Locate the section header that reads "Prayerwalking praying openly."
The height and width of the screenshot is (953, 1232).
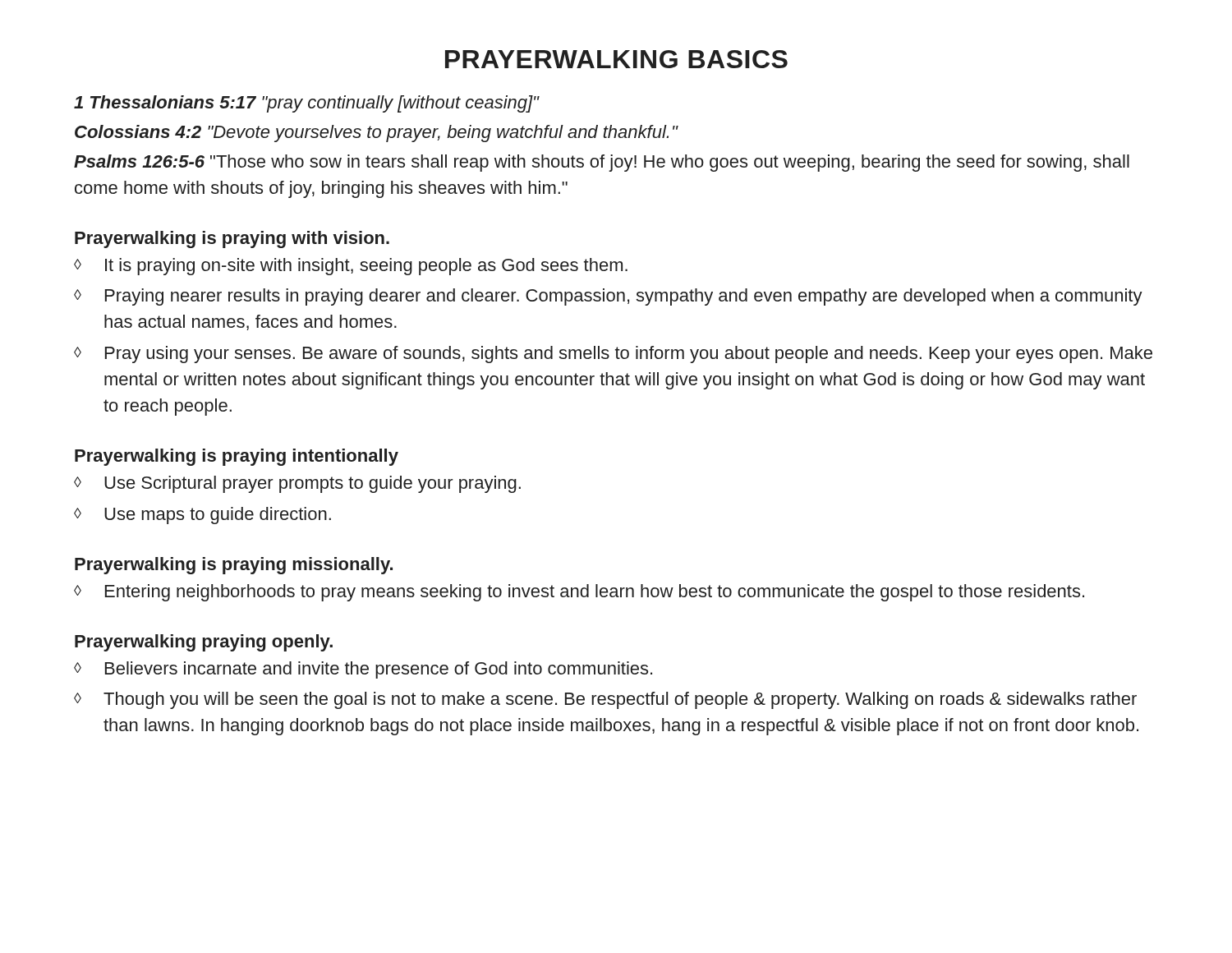tap(204, 641)
